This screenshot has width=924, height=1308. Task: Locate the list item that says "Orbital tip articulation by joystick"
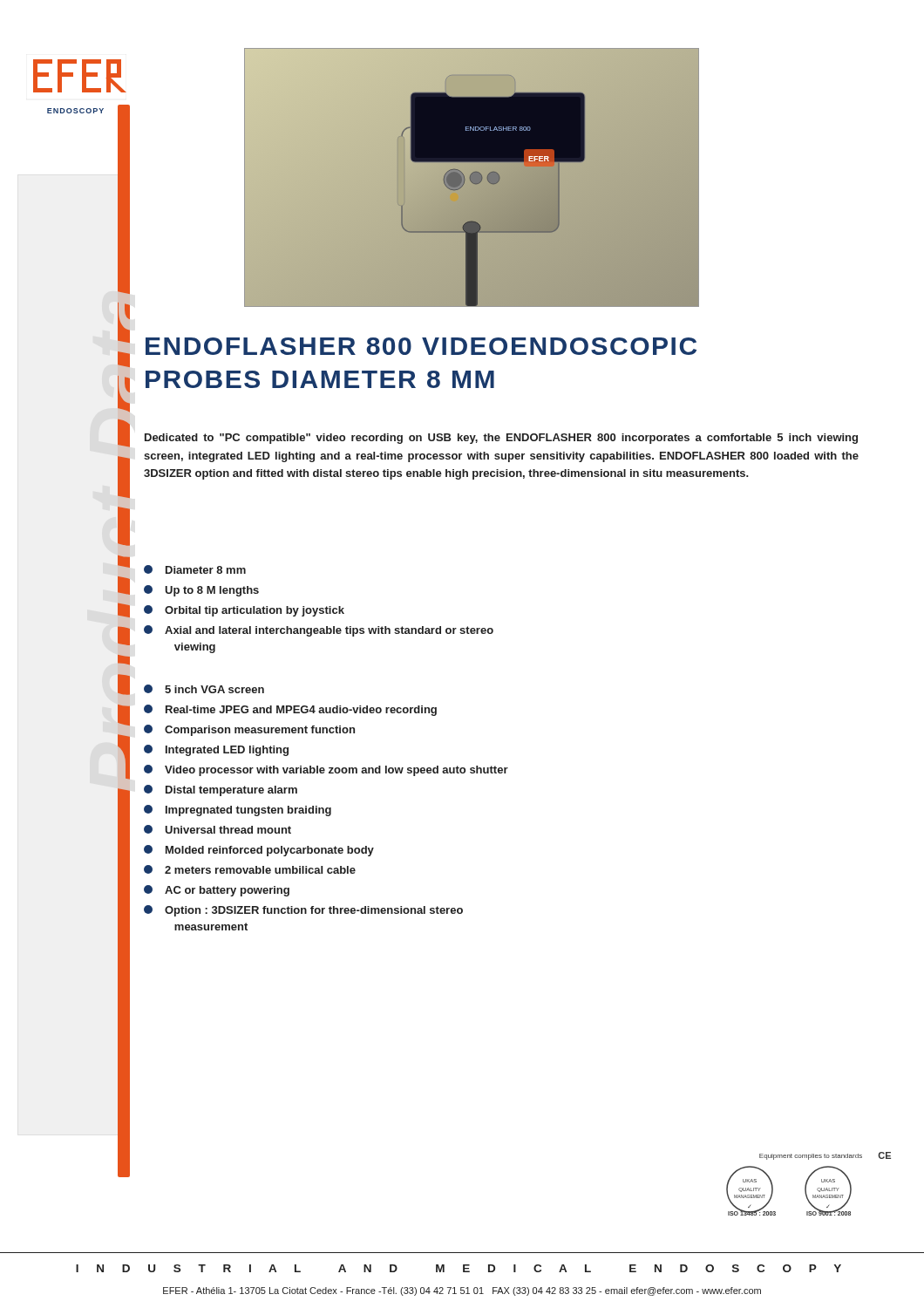point(244,611)
